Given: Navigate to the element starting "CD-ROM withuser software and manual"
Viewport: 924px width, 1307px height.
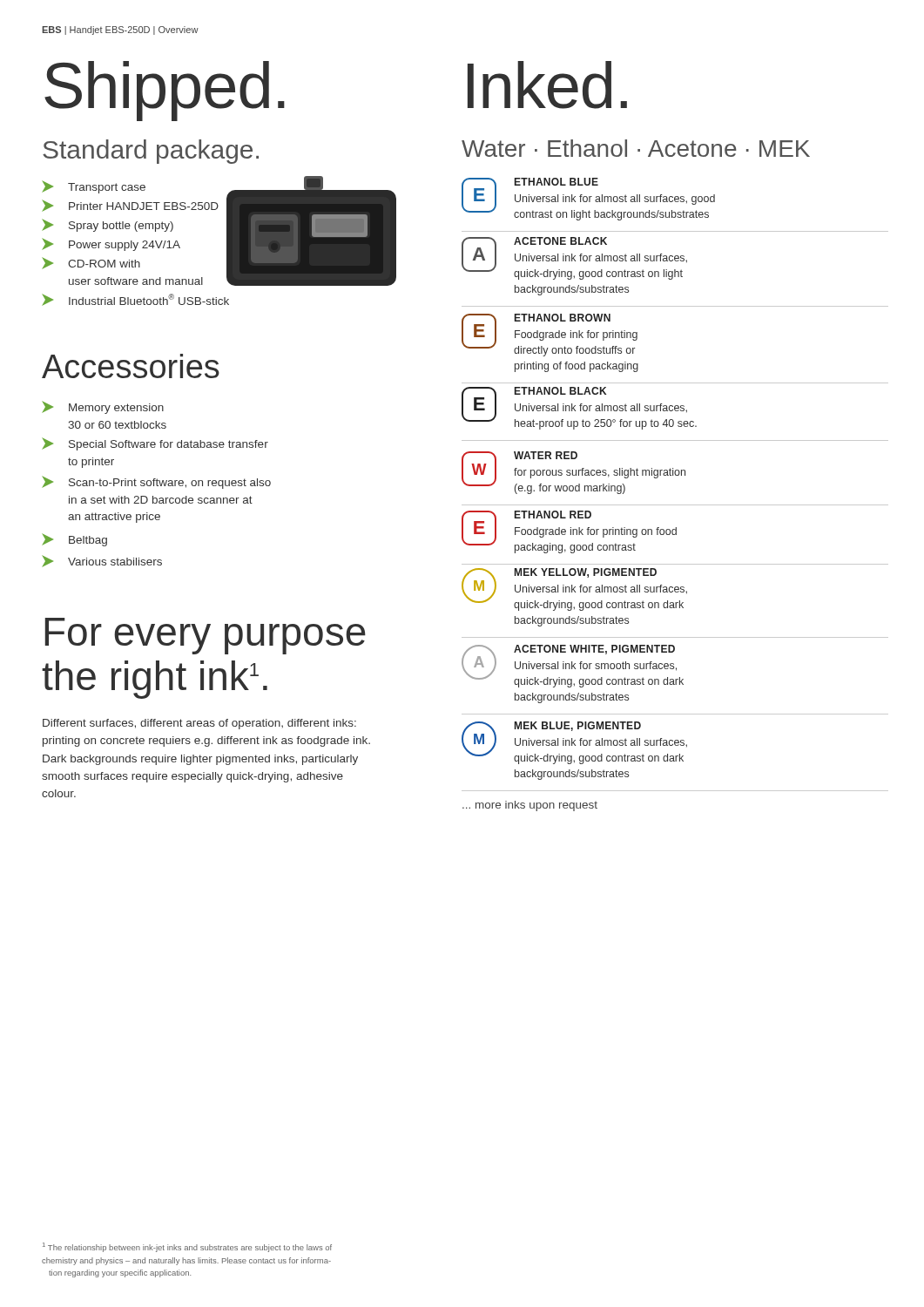Looking at the screenshot, I should coord(122,272).
